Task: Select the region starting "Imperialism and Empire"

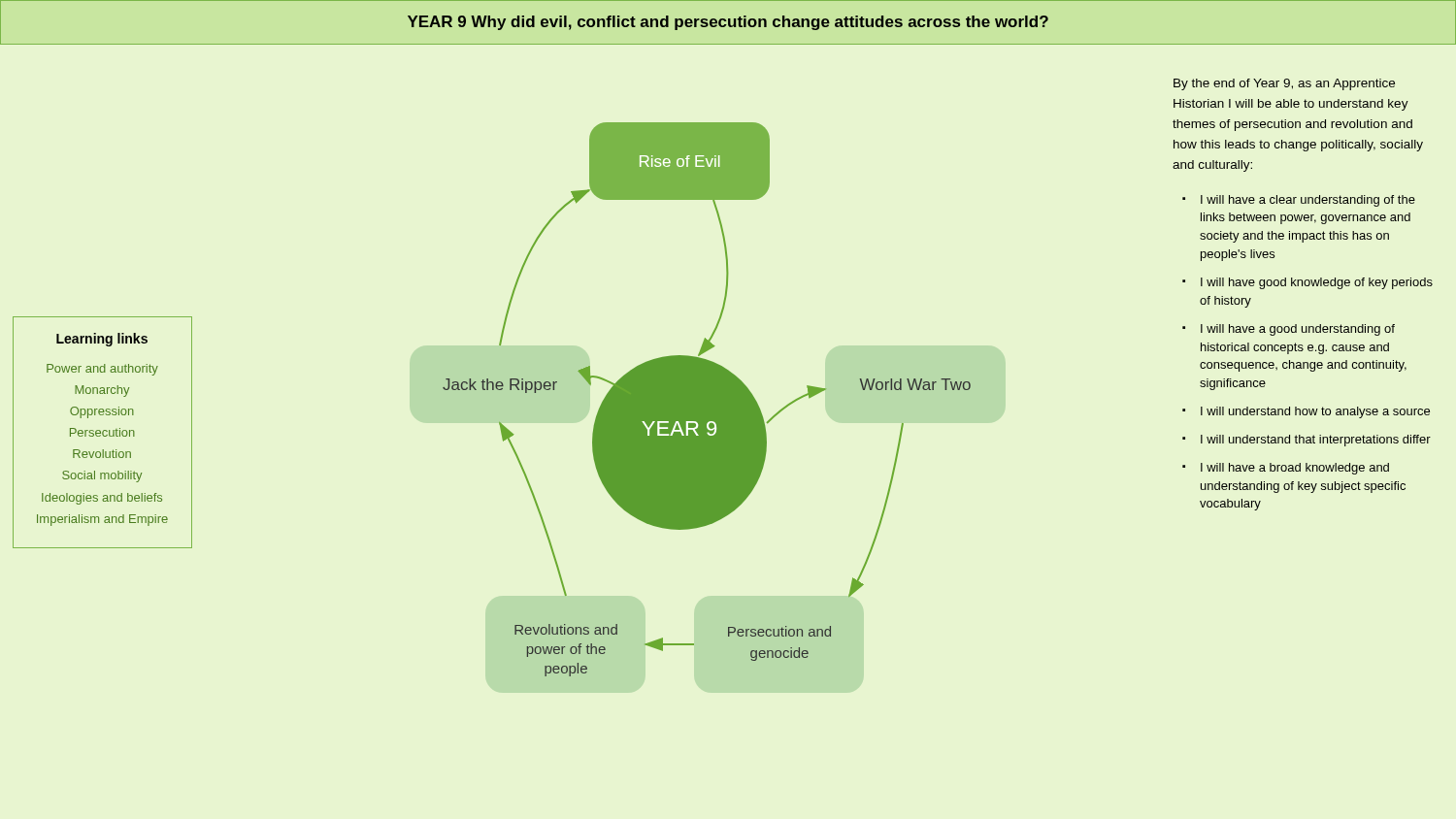Action: point(102,518)
